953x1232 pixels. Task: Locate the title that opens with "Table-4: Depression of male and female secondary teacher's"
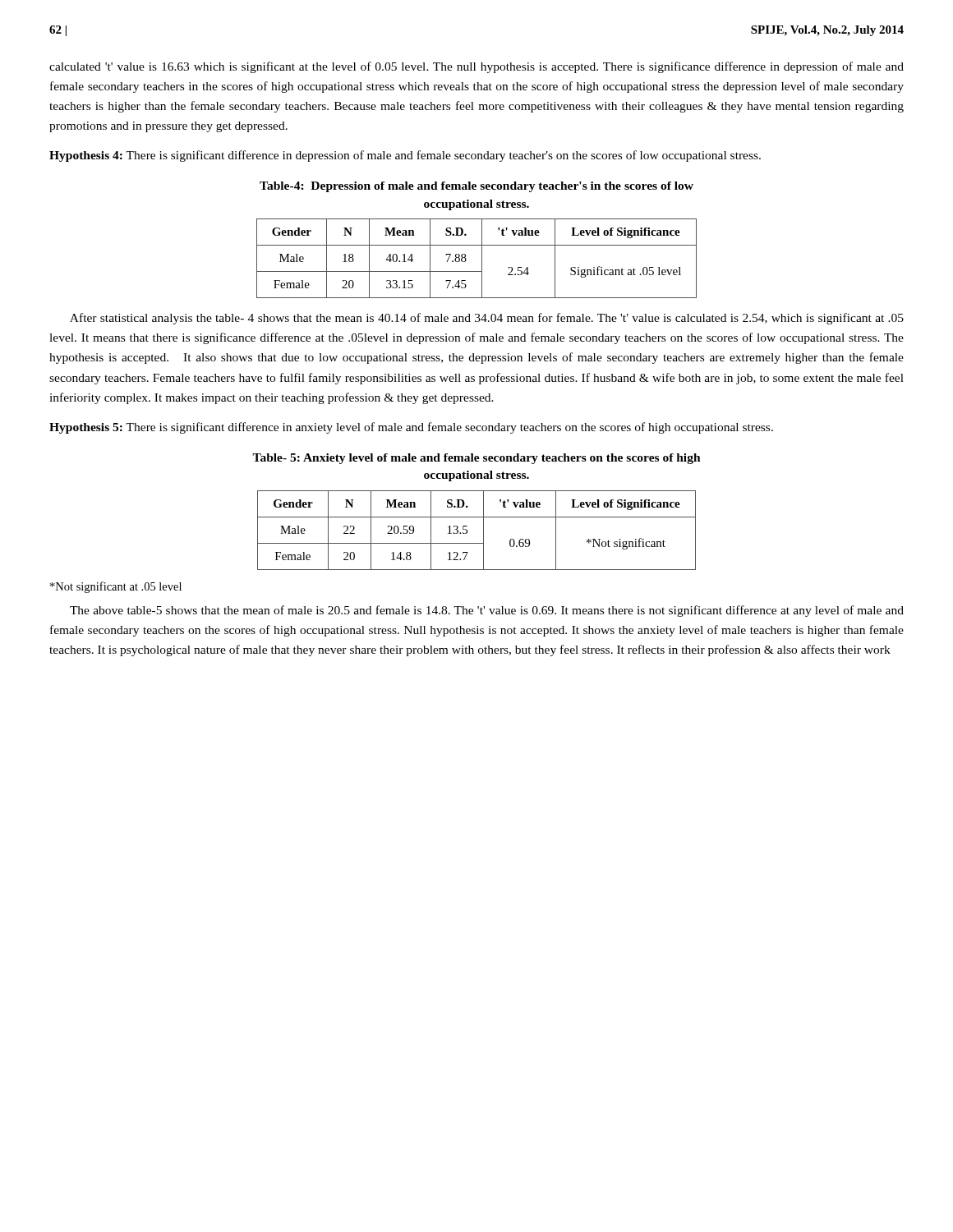(476, 194)
